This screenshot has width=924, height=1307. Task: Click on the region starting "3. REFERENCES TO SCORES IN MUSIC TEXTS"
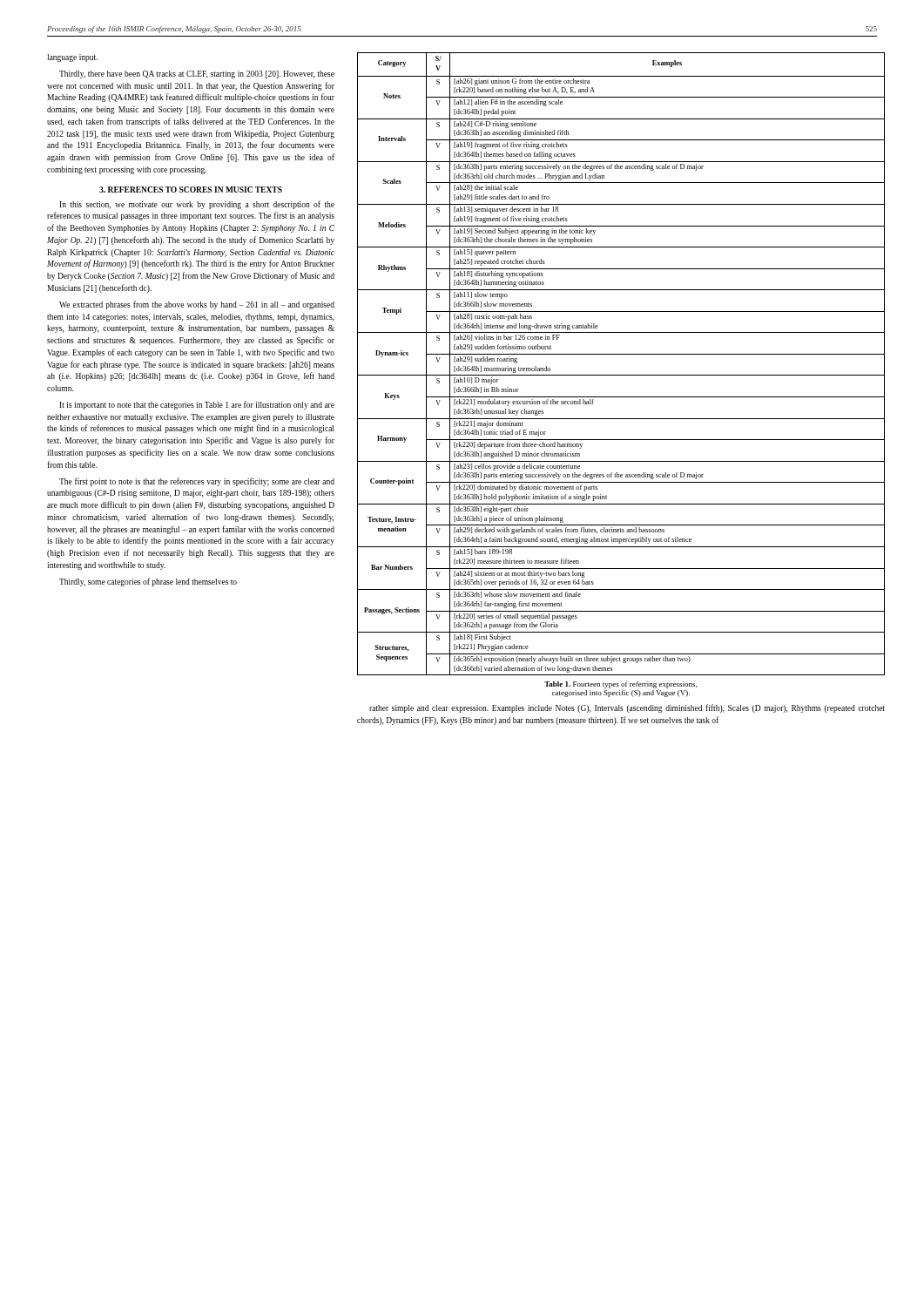coord(191,190)
